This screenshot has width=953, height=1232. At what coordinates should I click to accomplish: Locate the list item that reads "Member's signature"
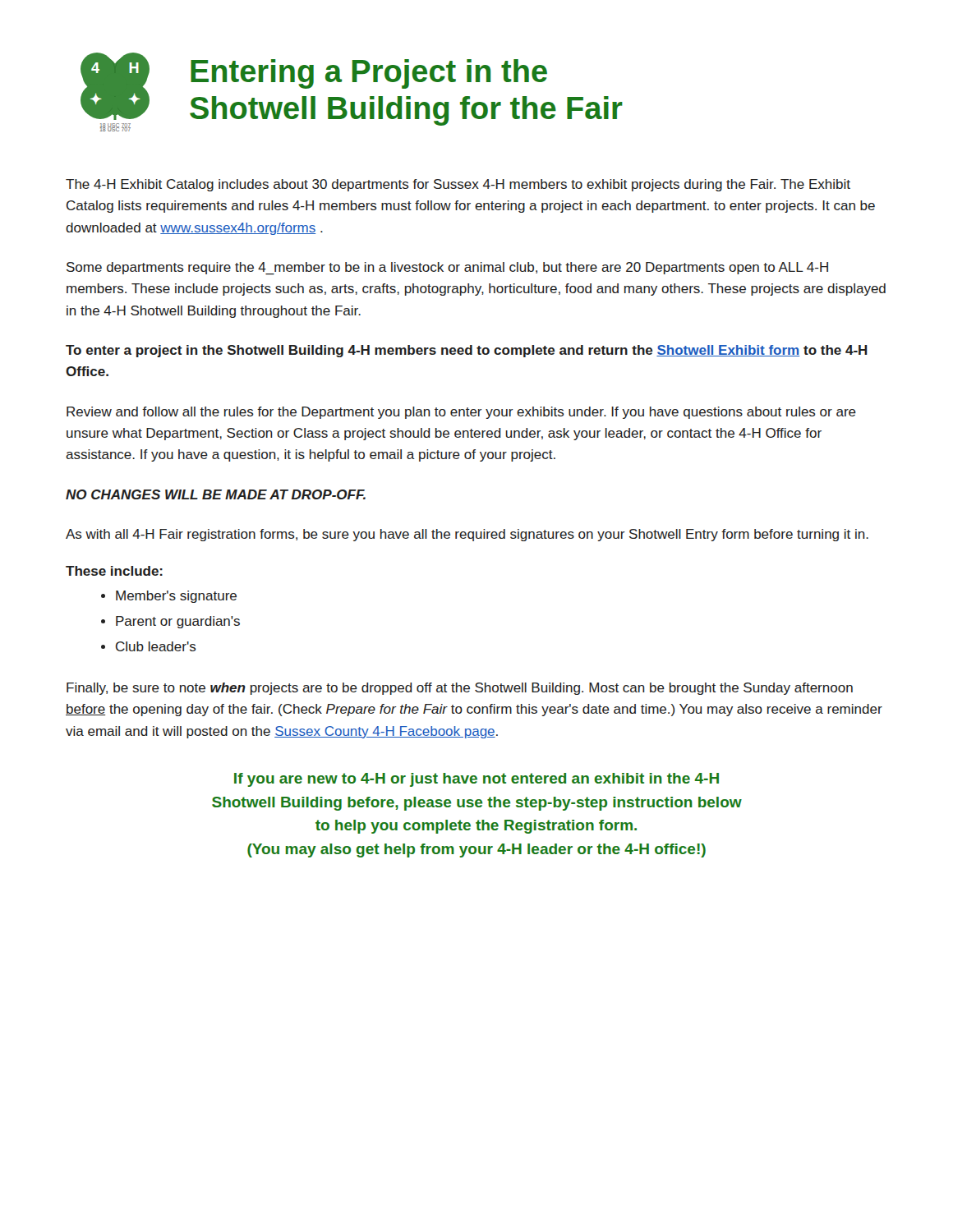point(176,596)
